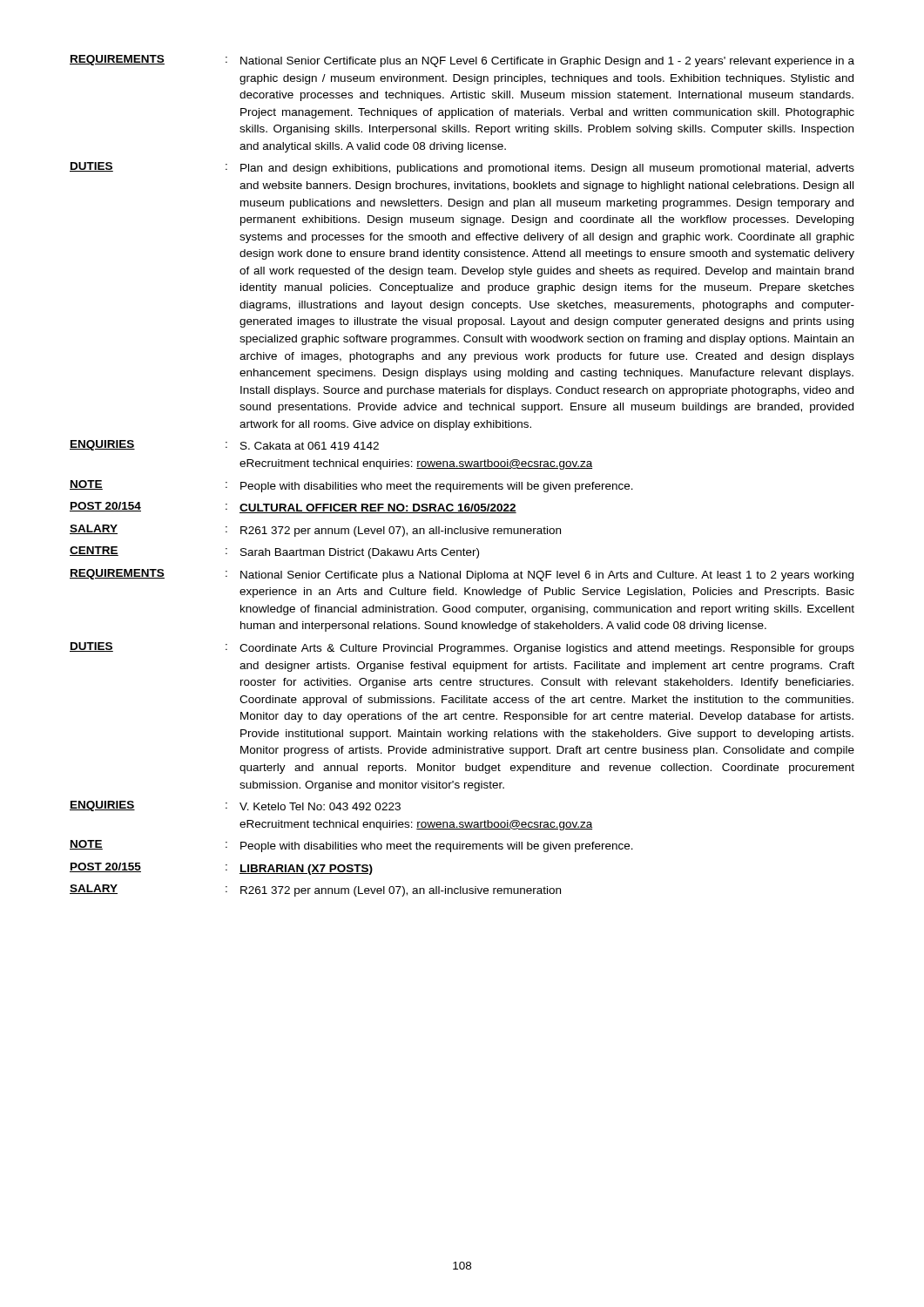Locate the list item that says "POST 20/155 : LIBRARIAN"
The width and height of the screenshot is (924, 1307).
click(106, 868)
